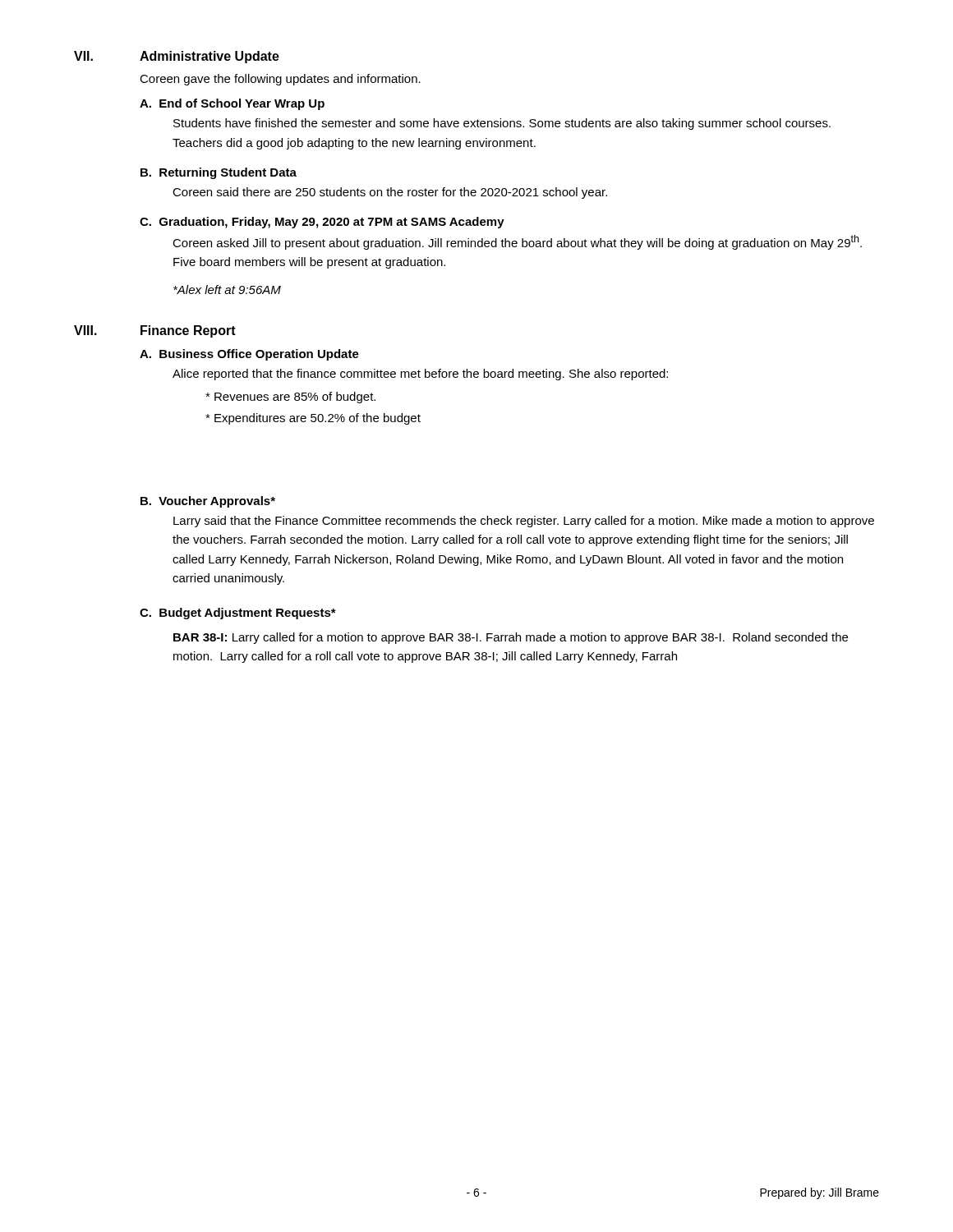The height and width of the screenshot is (1232, 953).
Task: Locate the block of text that opens with "B. Returning Student Data Coreen said"
Action: tap(509, 183)
